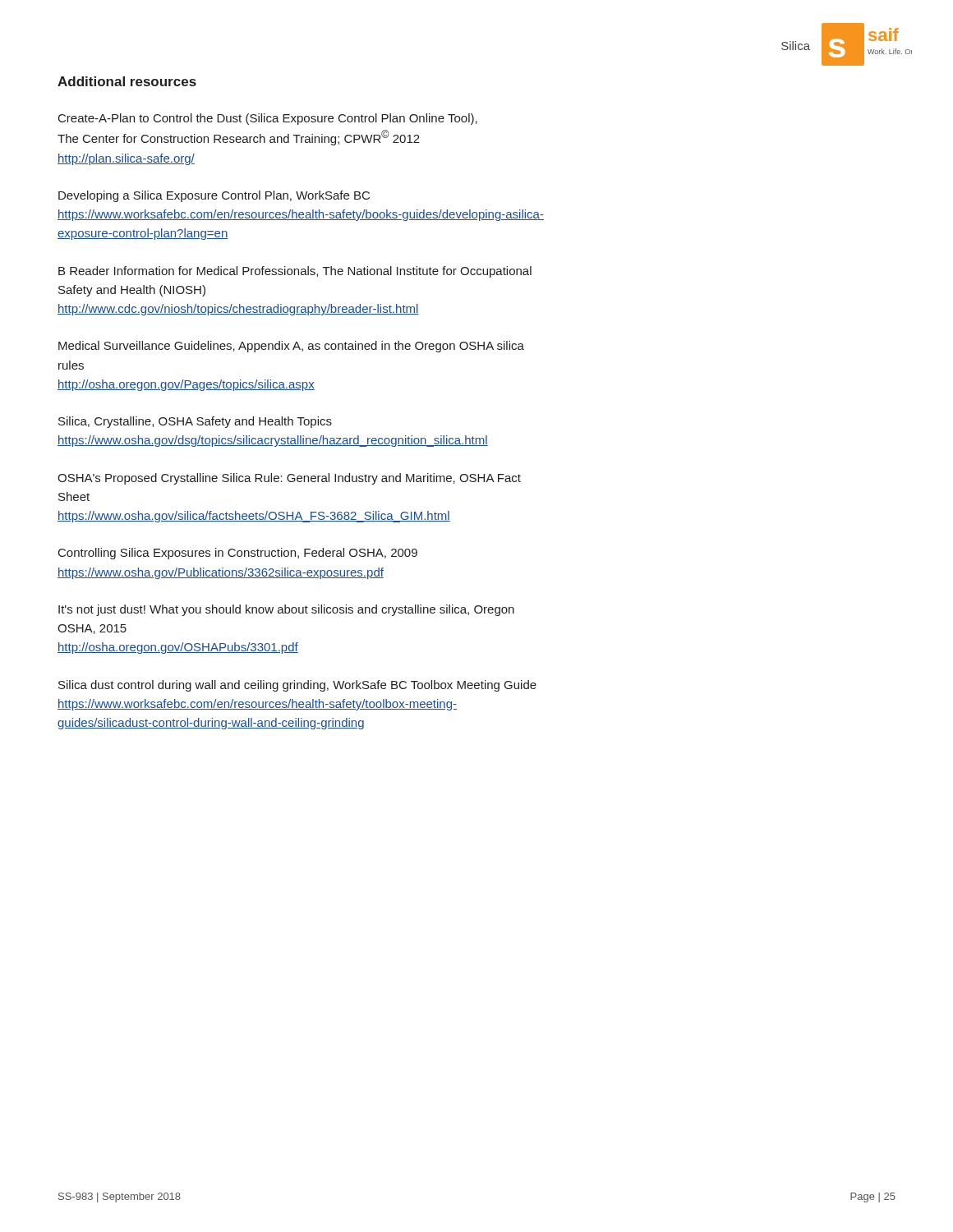The width and height of the screenshot is (953, 1232).
Task: Point to the element starting "OSHA's Proposed Crystalline Silica Rule: General Industry"
Action: pos(289,479)
